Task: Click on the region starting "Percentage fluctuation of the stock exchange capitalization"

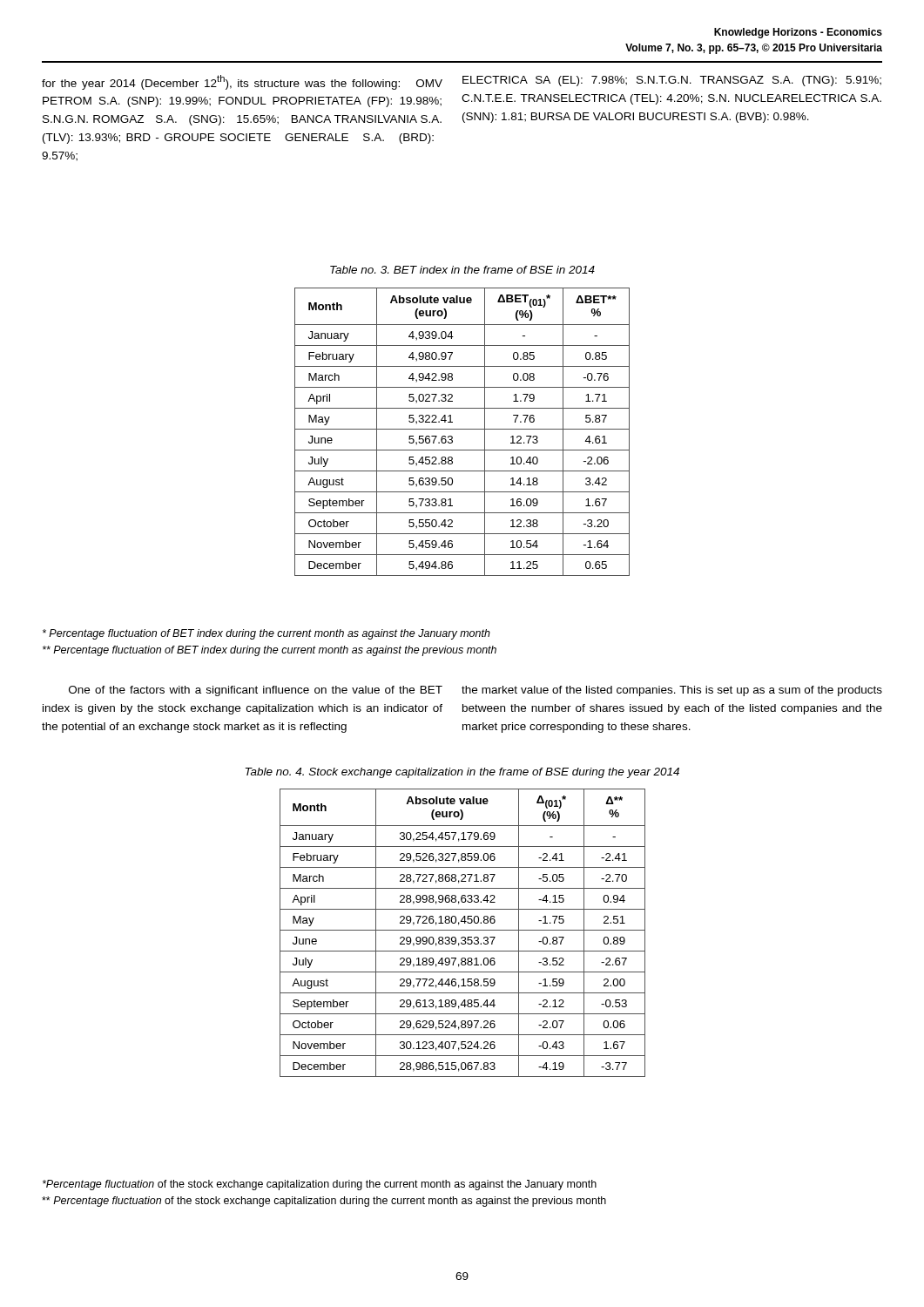Action: [324, 1193]
